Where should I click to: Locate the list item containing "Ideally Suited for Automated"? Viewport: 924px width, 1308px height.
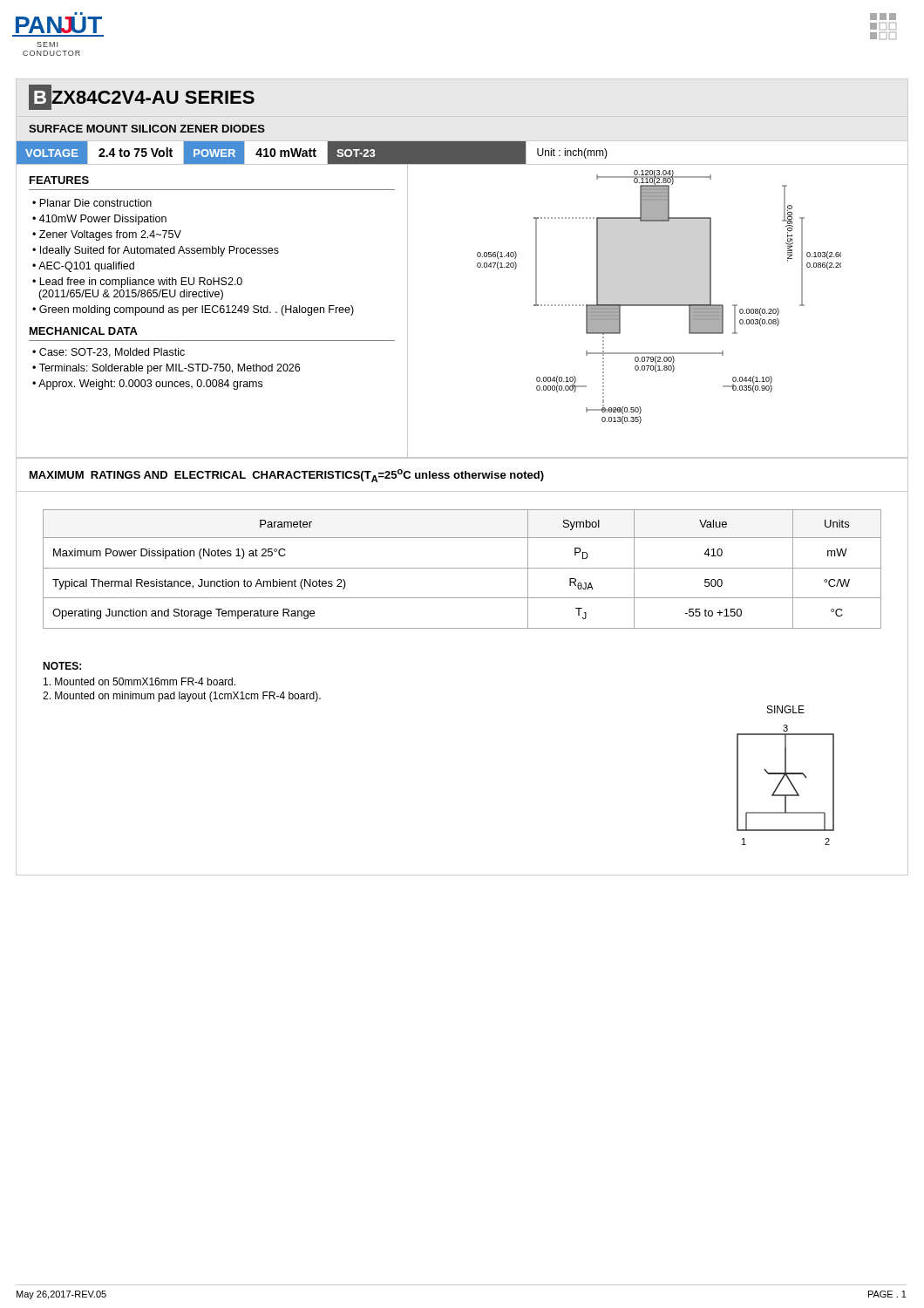[159, 250]
